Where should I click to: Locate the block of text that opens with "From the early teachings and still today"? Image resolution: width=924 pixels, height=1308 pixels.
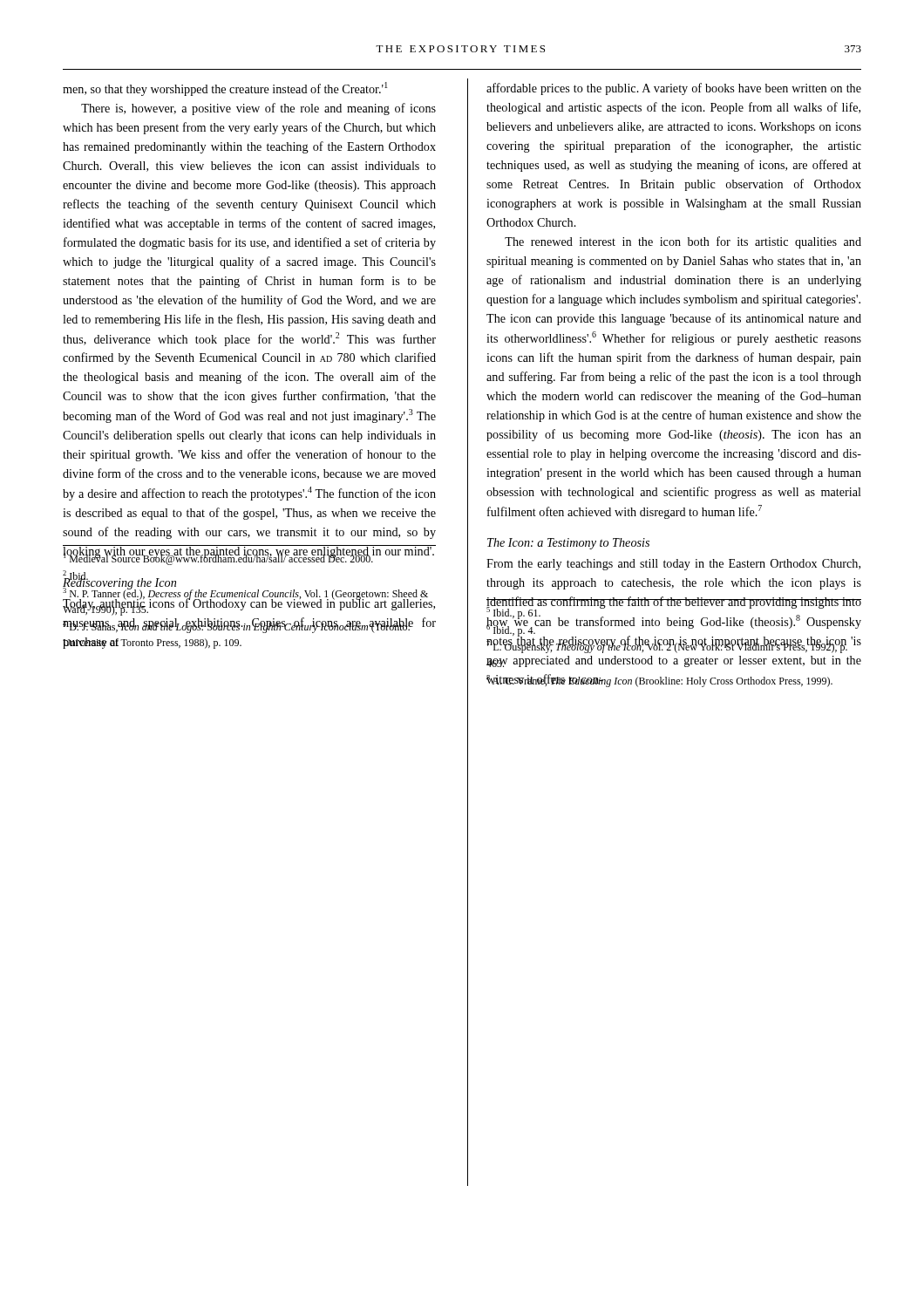674,622
